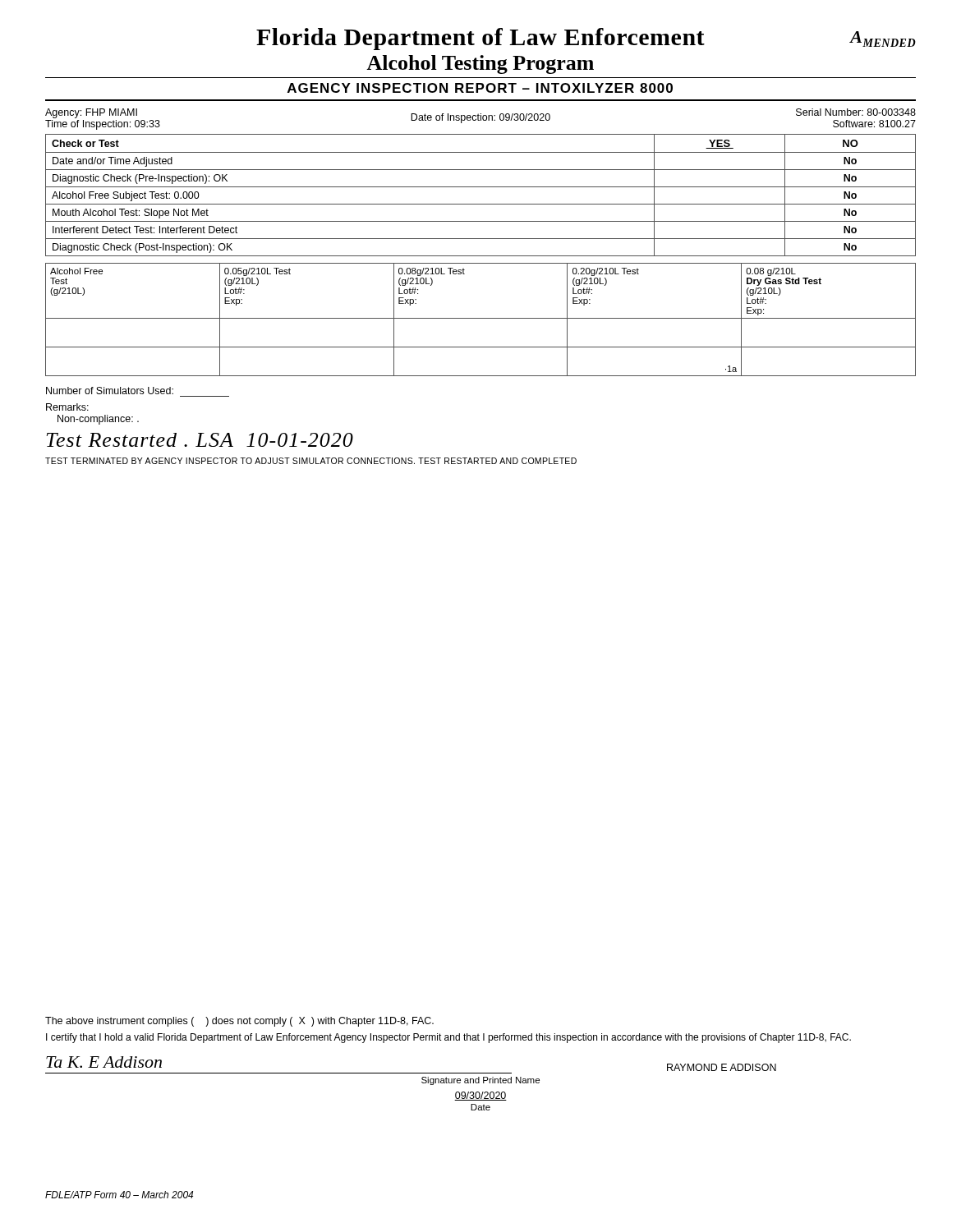Point to the block beginning "The above instrument complies"

pos(240,1021)
